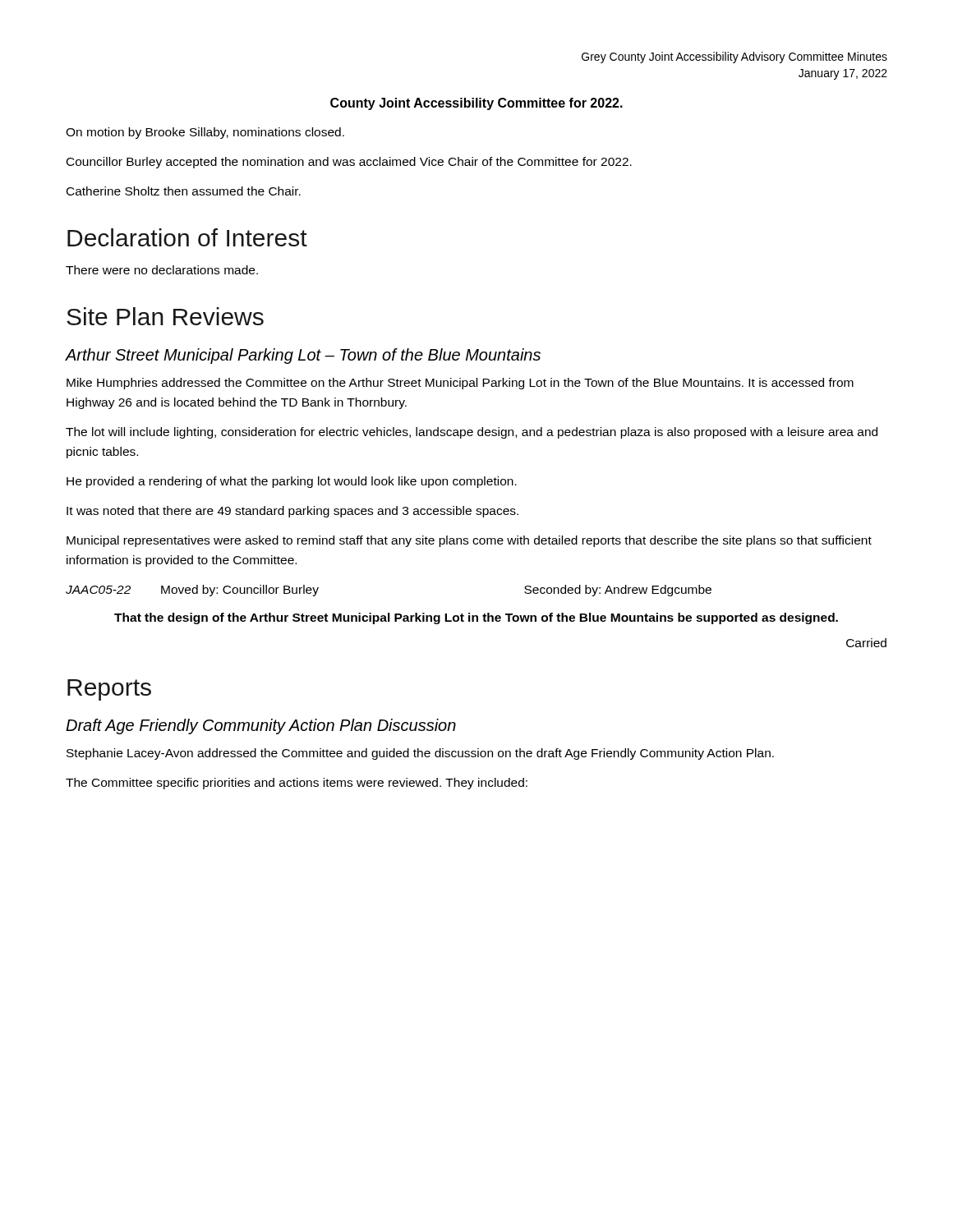Point to the text block starting "County Joint Accessibility Committee for"
The width and height of the screenshot is (953, 1232).
tap(476, 103)
